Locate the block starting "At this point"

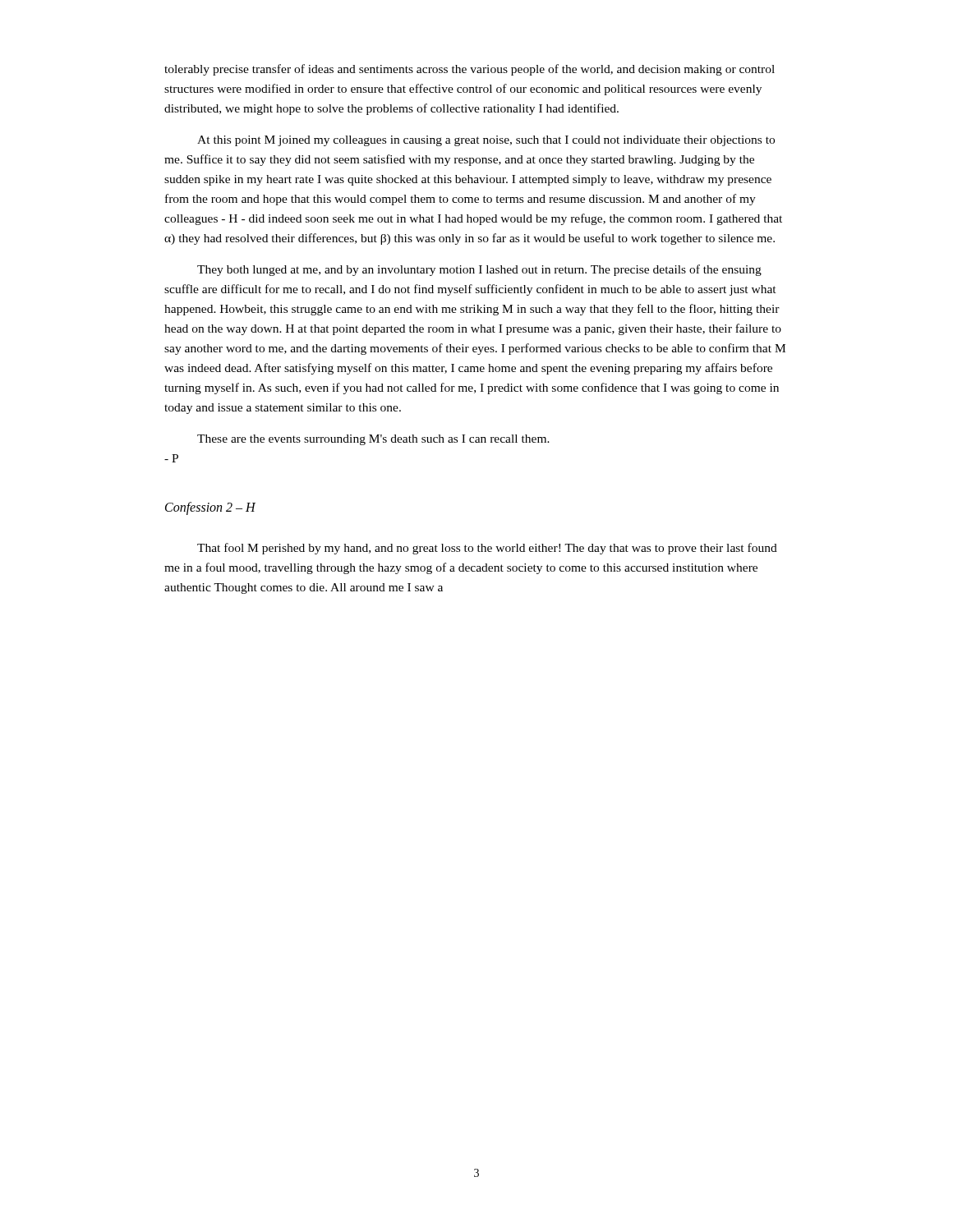(476, 189)
